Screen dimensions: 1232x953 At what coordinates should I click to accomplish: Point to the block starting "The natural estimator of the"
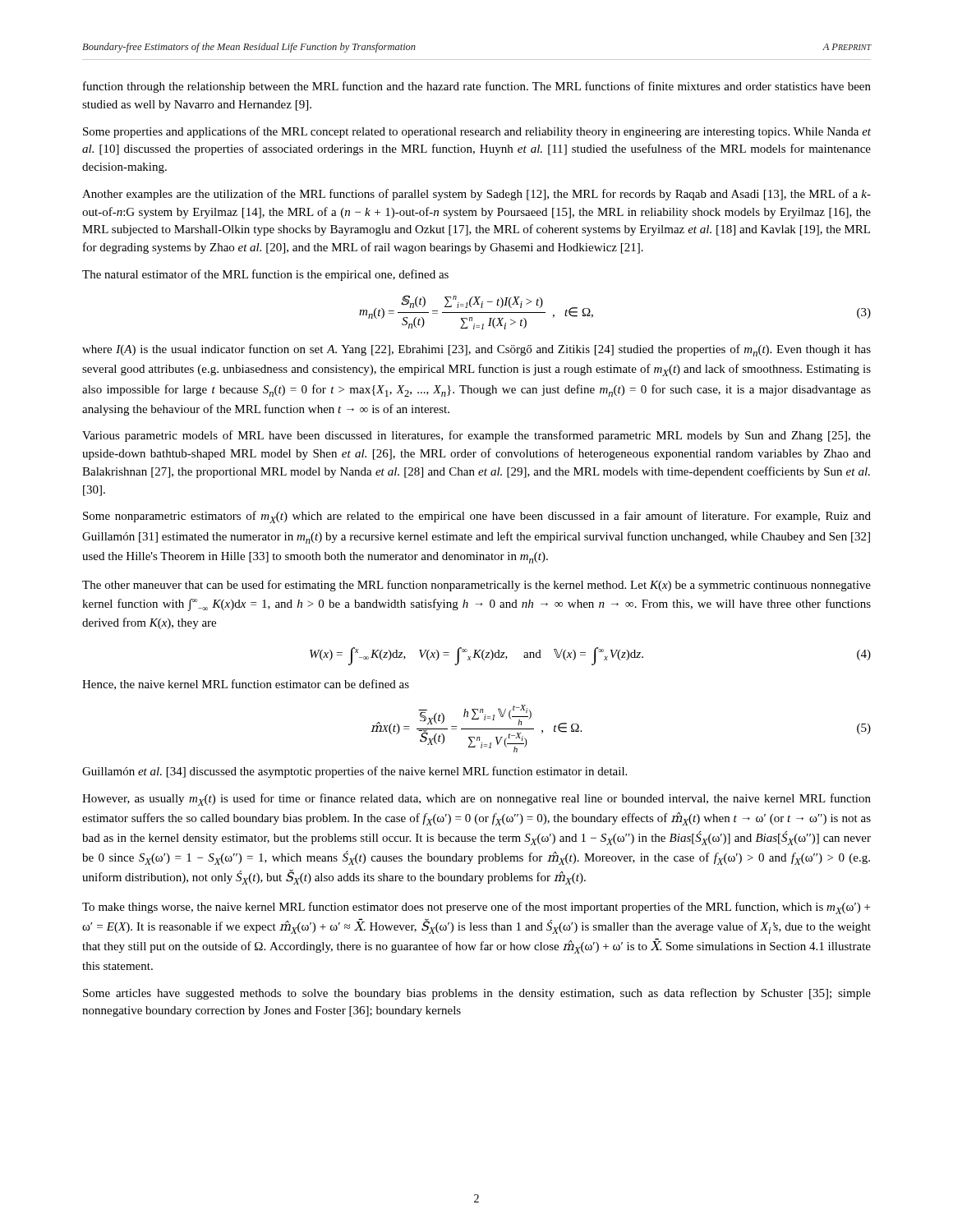[x=265, y=275]
